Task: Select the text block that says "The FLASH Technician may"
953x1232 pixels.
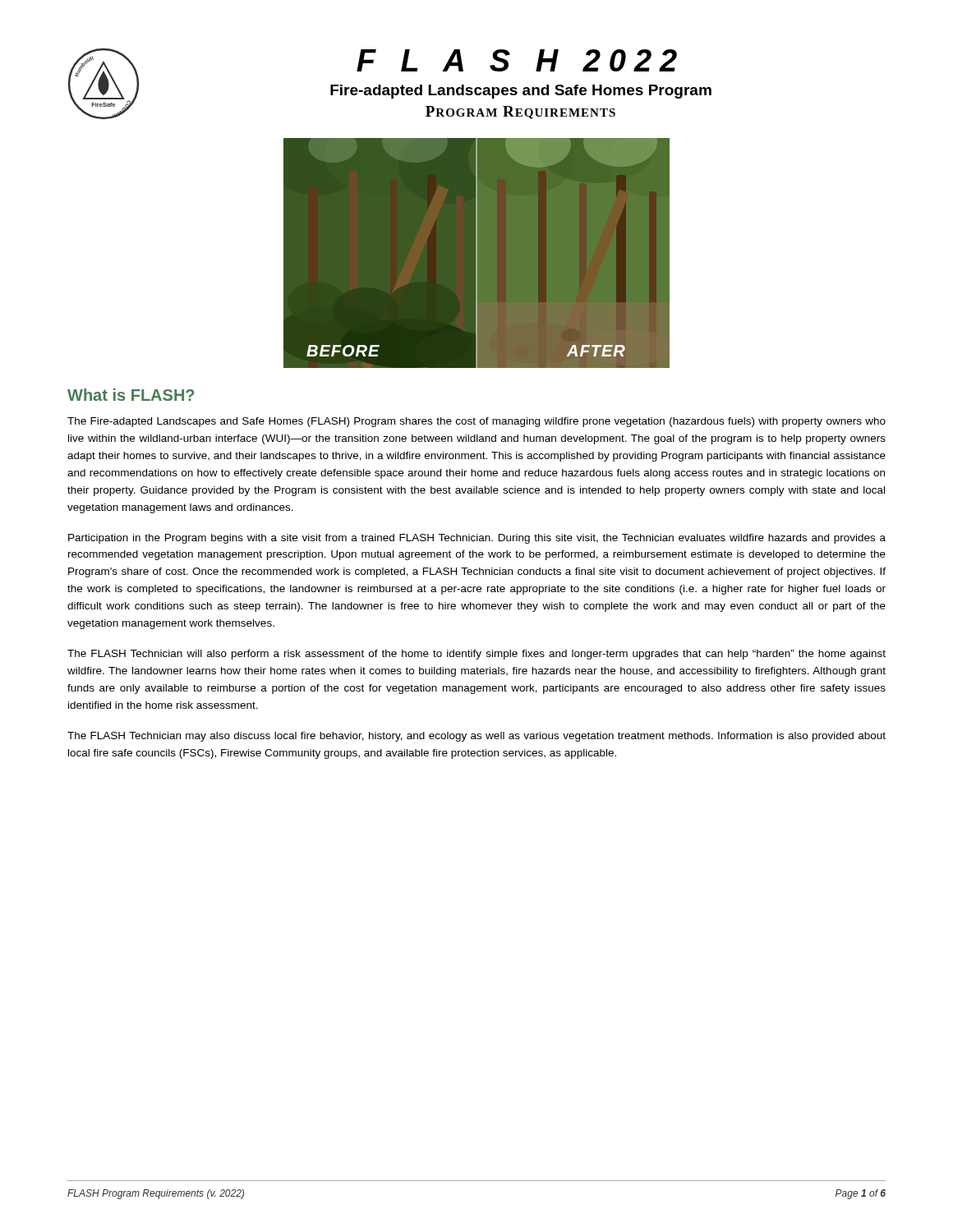Action: point(476,744)
